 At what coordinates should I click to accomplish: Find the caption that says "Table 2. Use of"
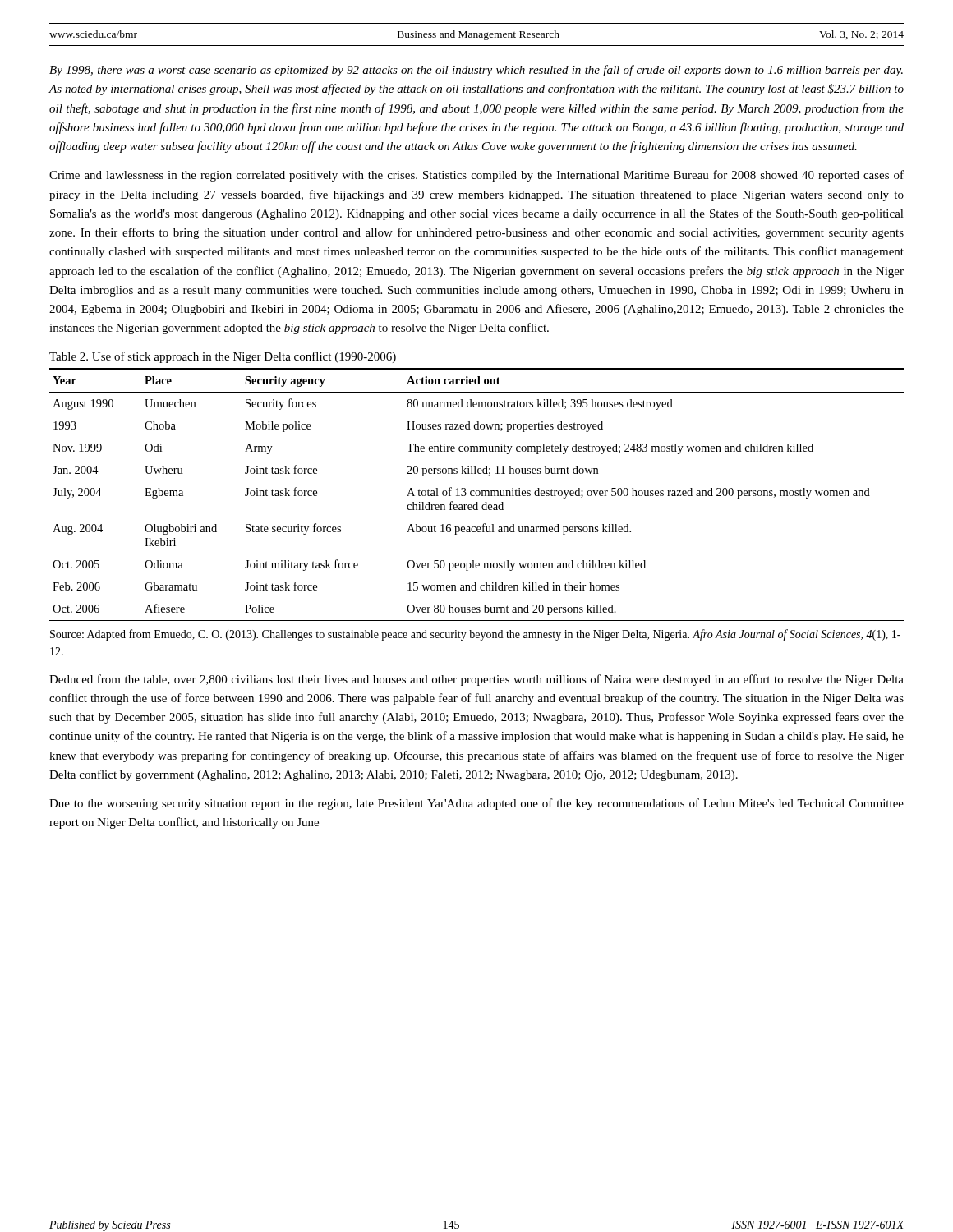tap(223, 356)
